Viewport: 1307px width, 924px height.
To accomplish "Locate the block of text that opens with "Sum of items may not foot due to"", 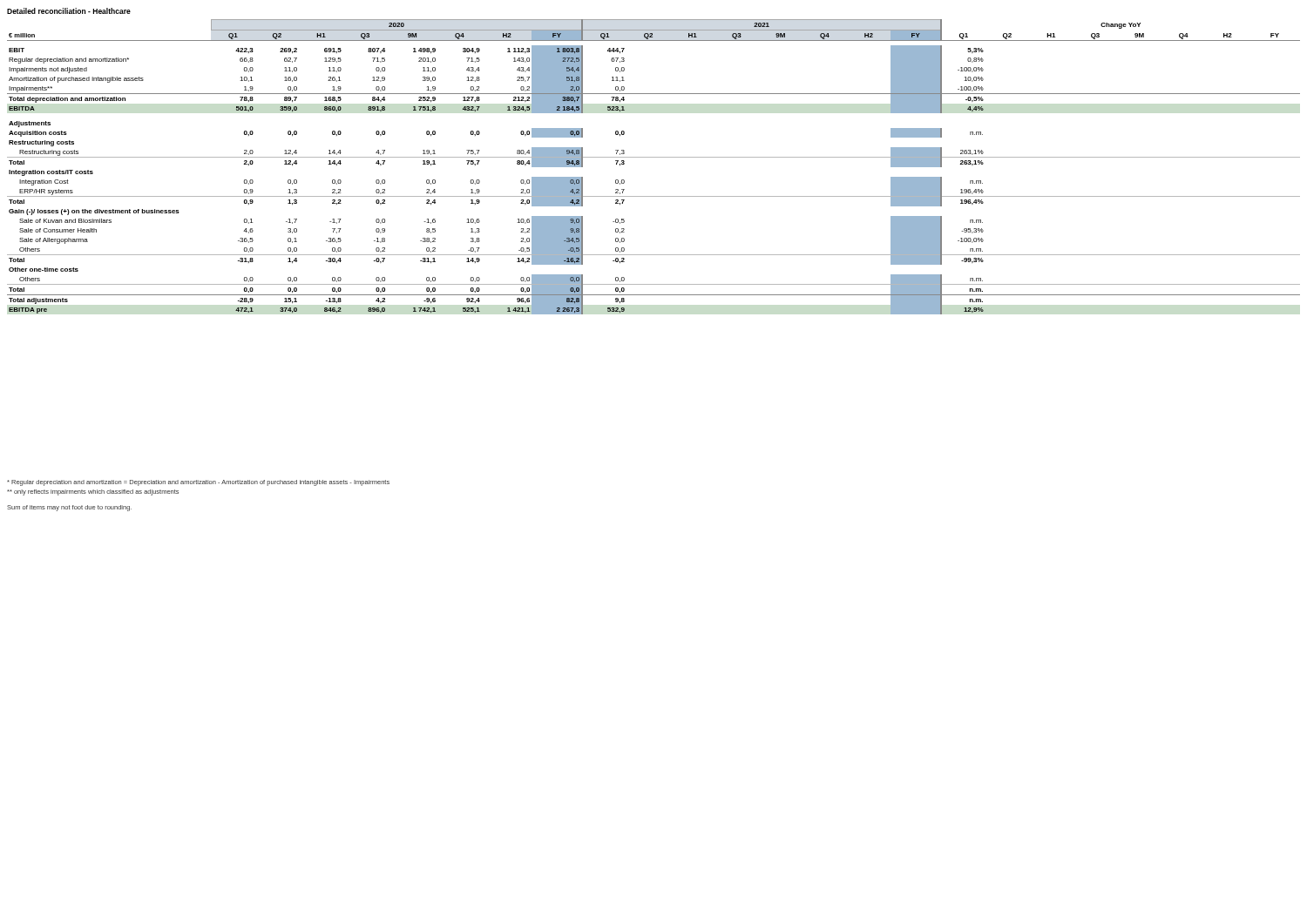I will (x=69, y=507).
